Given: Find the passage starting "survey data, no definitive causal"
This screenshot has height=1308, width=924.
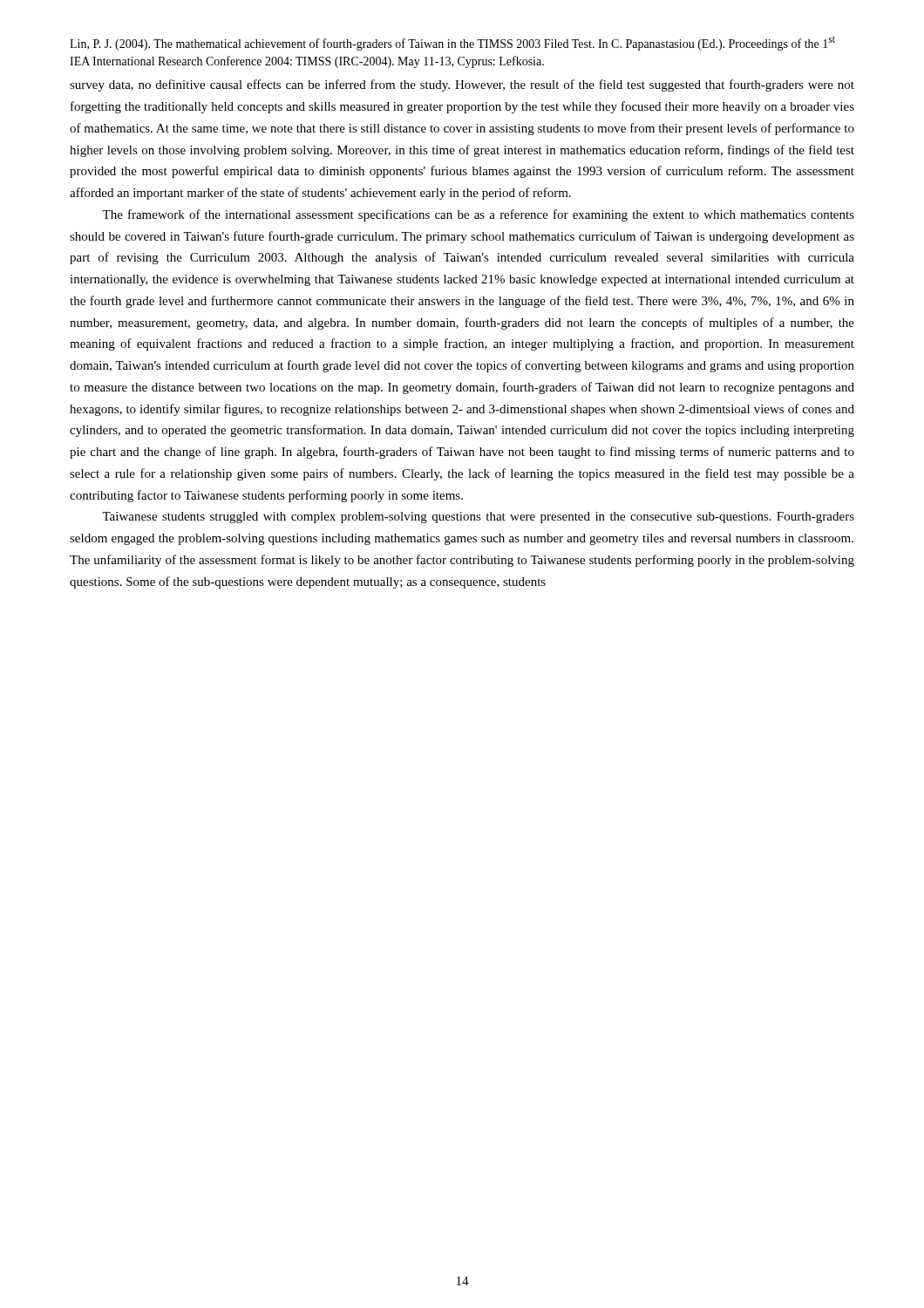Looking at the screenshot, I should point(462,139).
